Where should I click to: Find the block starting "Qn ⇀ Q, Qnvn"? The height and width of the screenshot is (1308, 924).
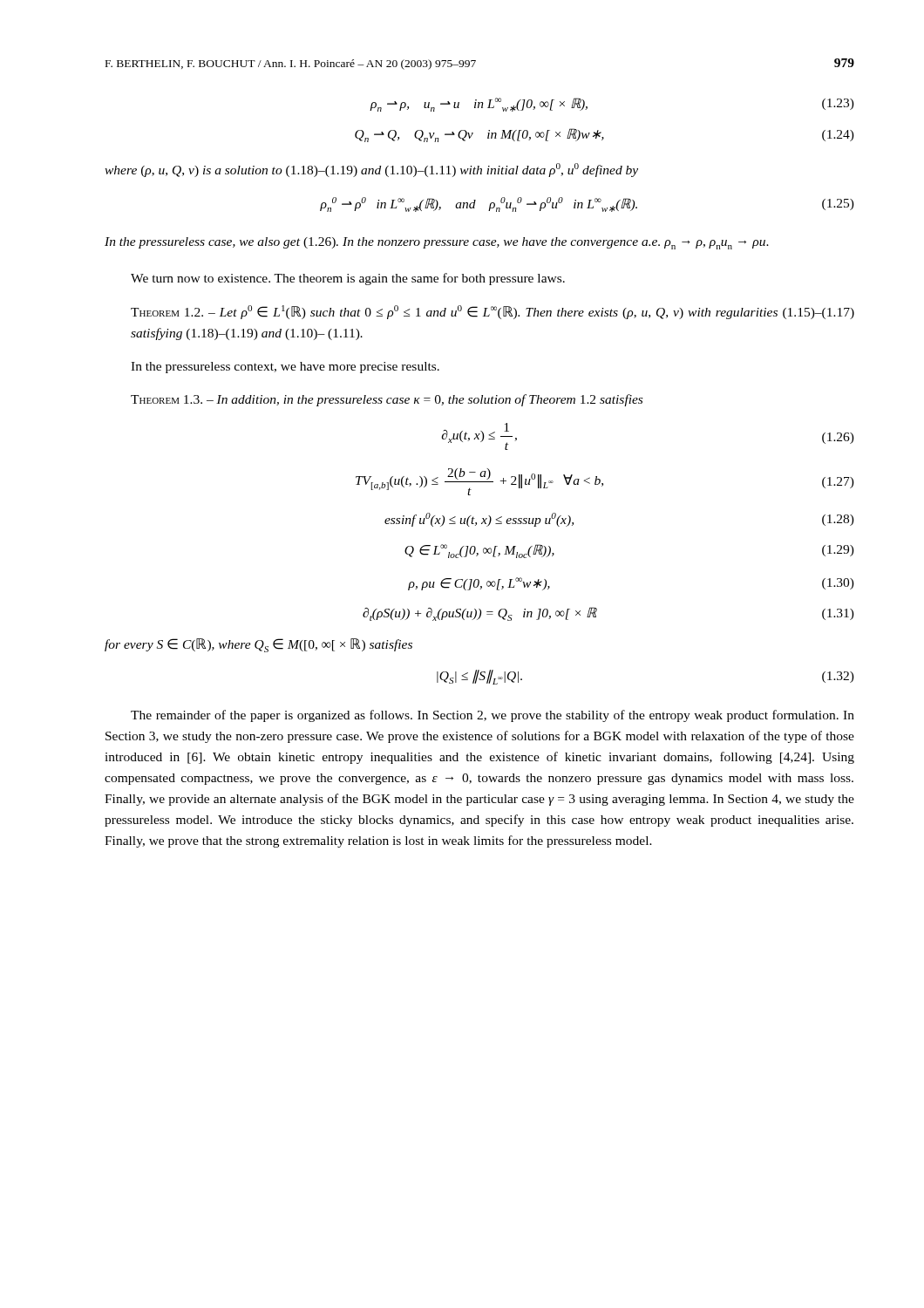604,135
